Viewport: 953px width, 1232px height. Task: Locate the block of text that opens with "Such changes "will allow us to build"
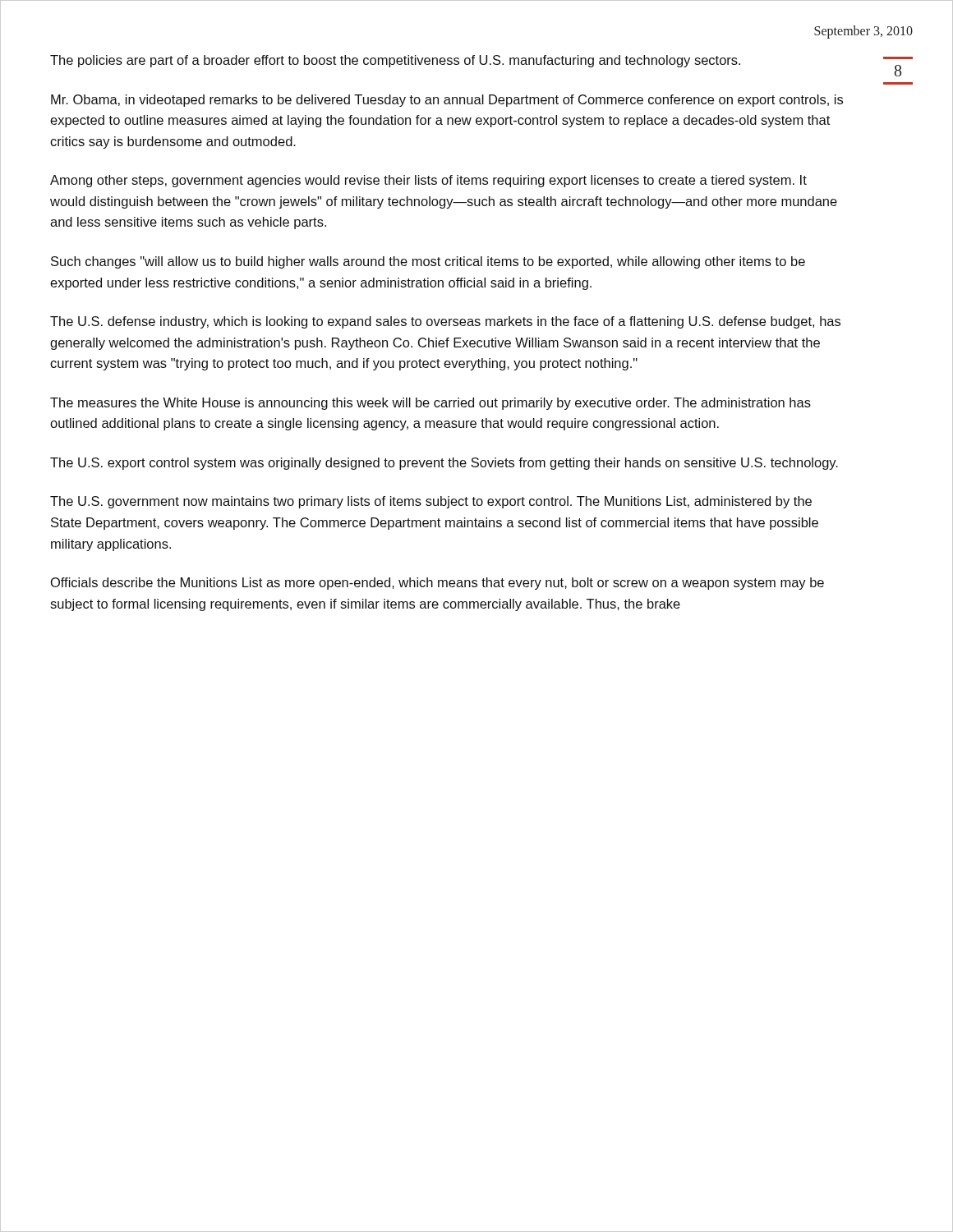(x=428, y=272)
